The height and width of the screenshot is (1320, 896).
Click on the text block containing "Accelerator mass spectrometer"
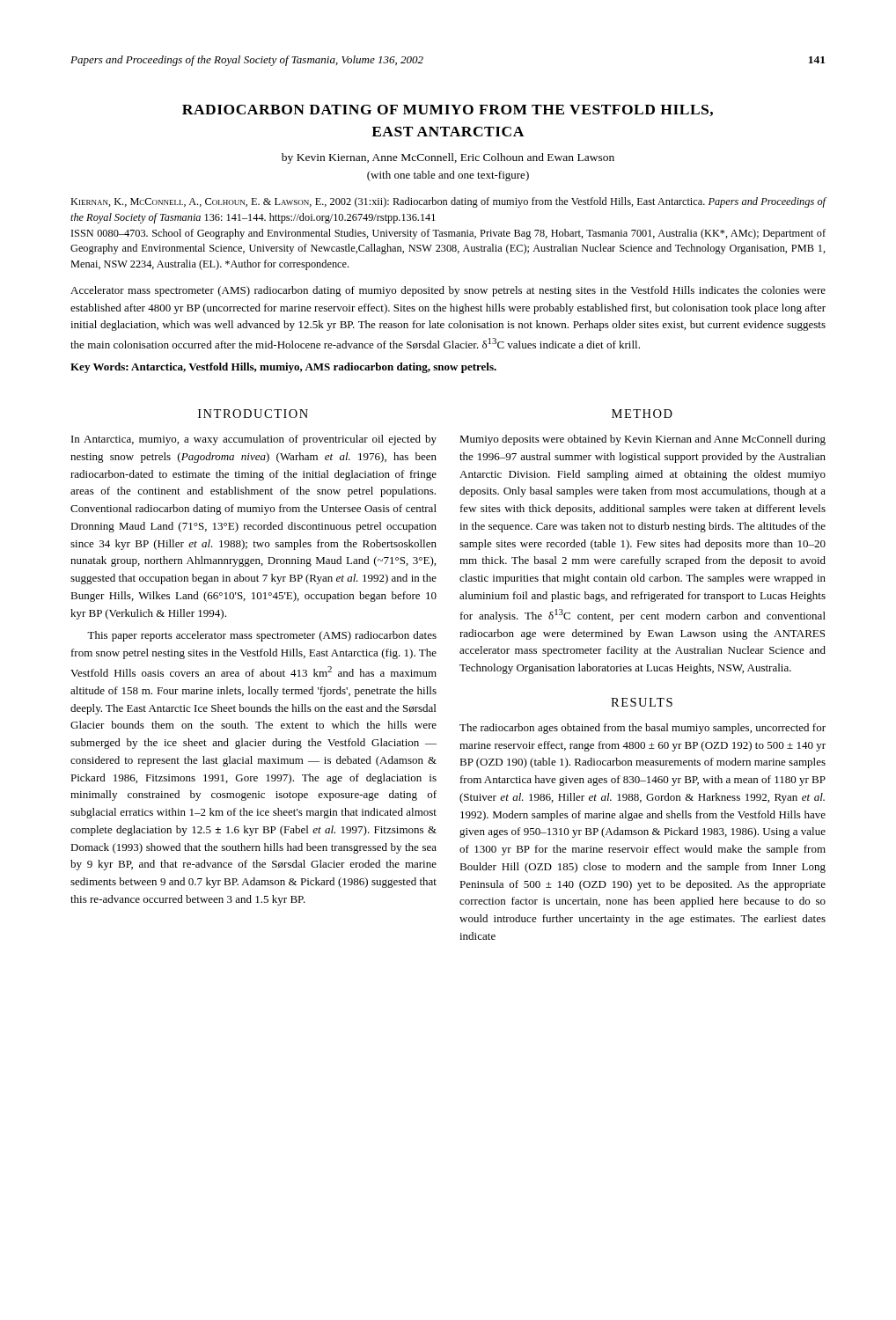[x=448, y=317]
